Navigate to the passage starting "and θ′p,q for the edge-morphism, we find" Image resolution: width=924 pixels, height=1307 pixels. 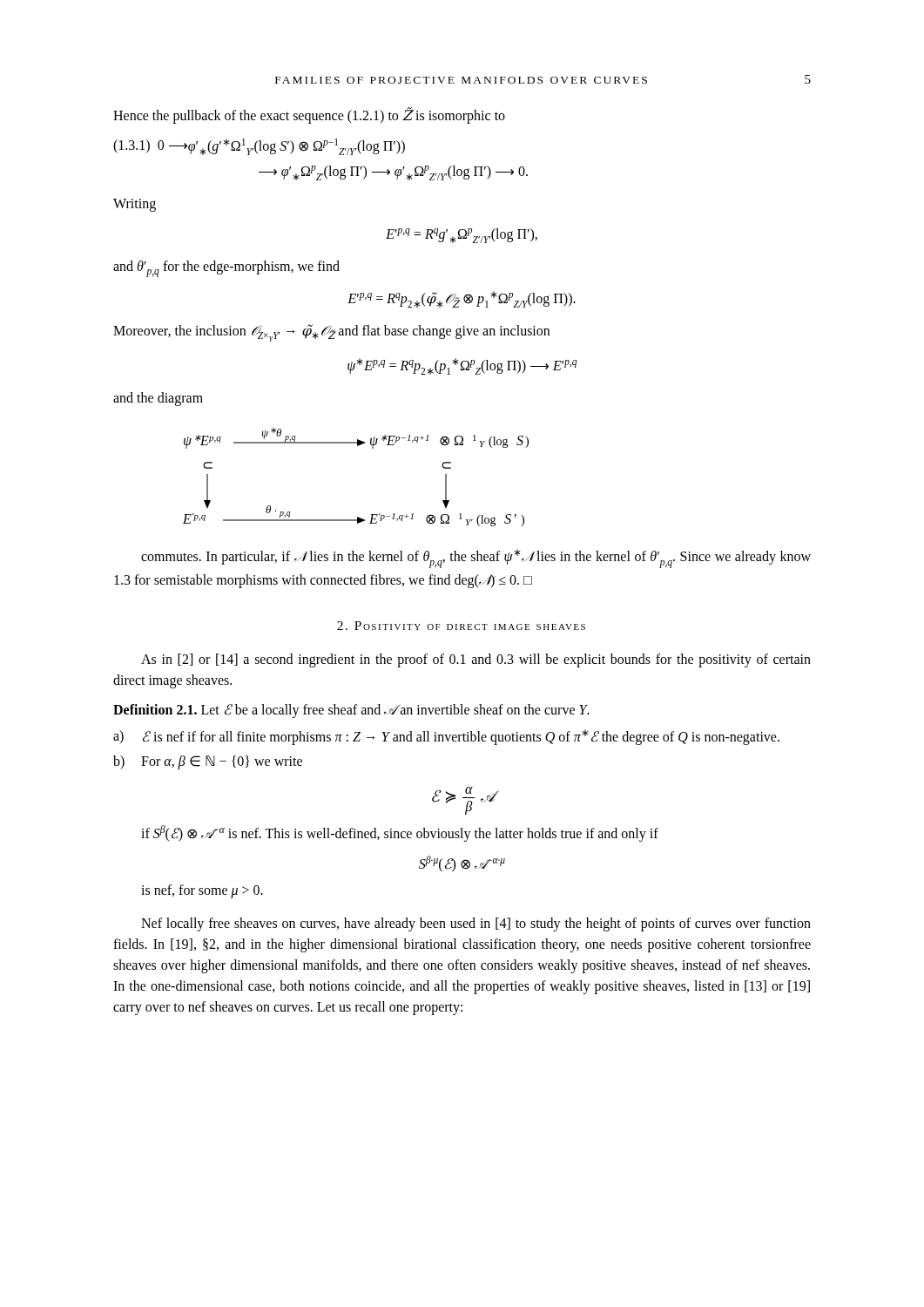tap(226, 269)
